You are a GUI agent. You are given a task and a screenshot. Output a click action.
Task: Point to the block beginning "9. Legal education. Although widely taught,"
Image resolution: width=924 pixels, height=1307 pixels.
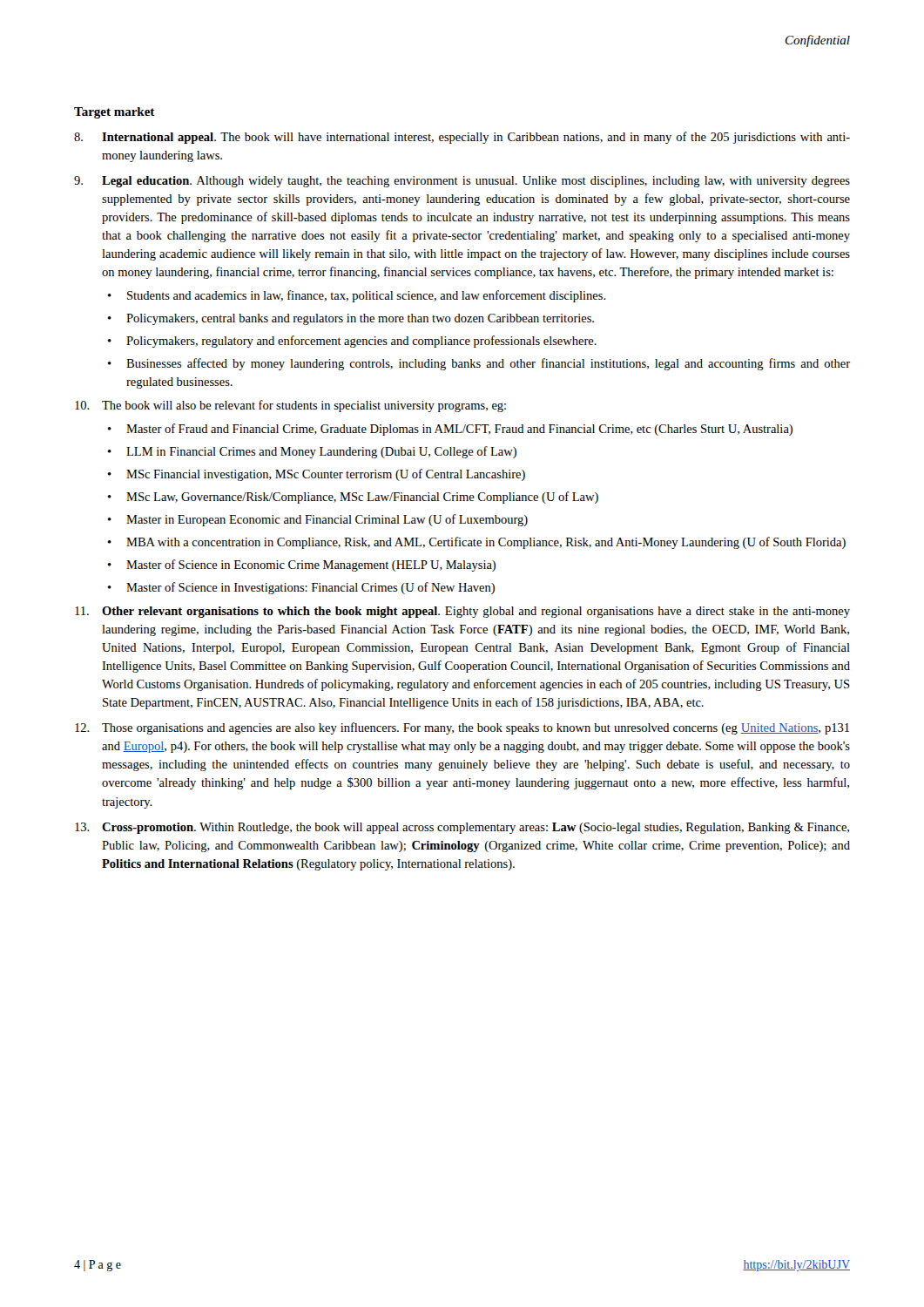pos(462,227)
